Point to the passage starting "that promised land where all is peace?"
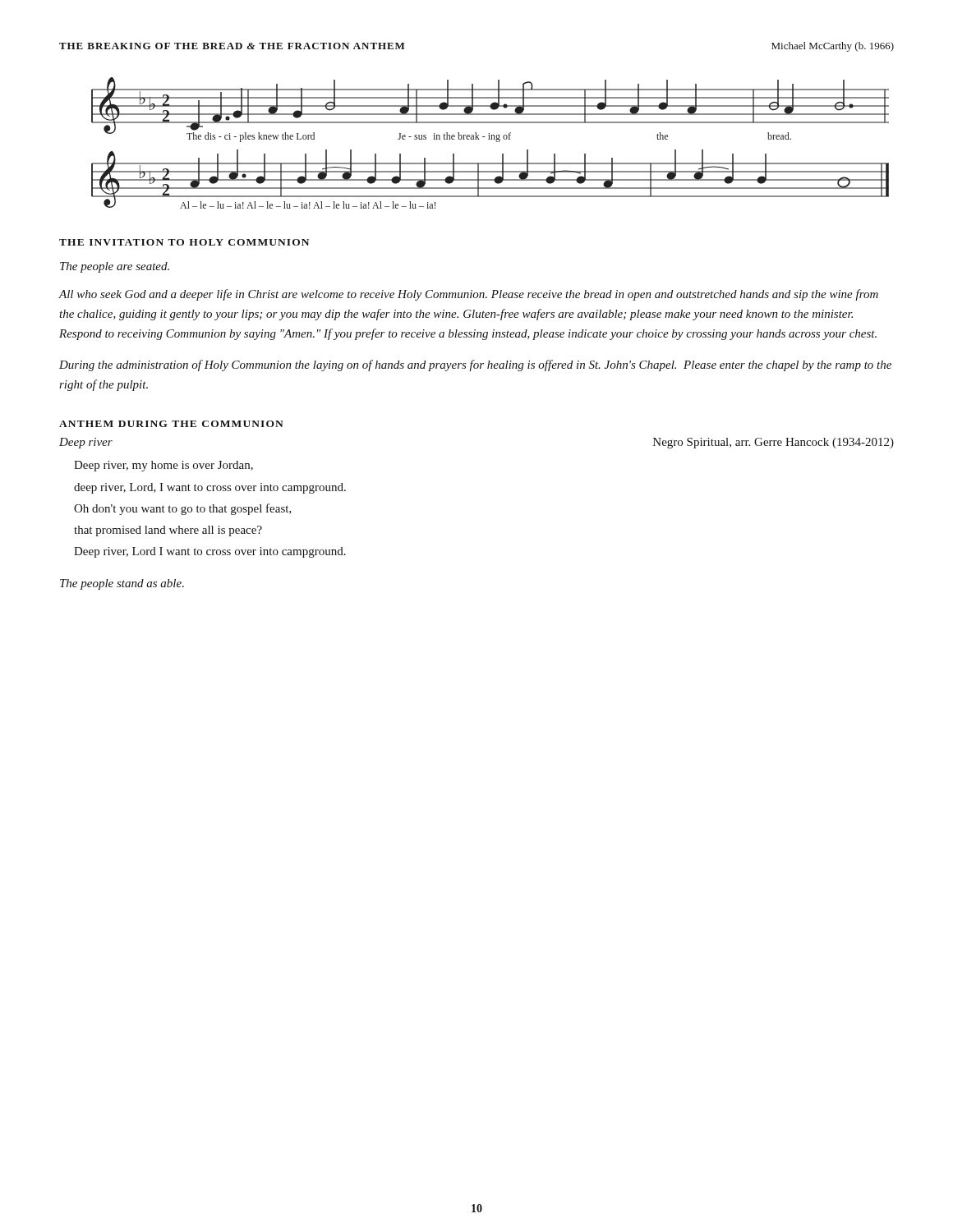The width and height of the screenshot is (953, 1232). pyautogui.click(x=168, y=530)
